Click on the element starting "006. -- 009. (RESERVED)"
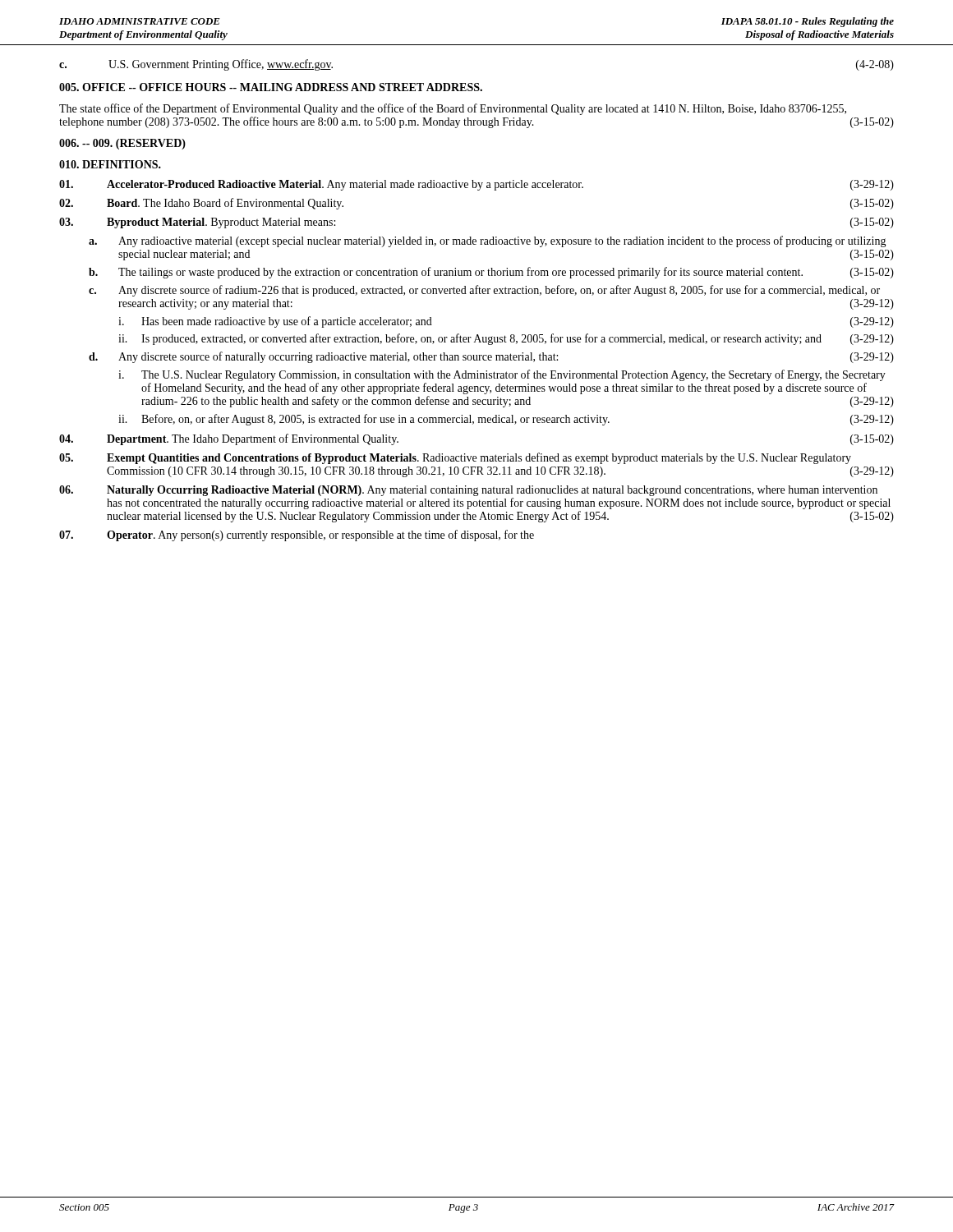The width and height of the screenshot is (953, 1232). [122, 143]
